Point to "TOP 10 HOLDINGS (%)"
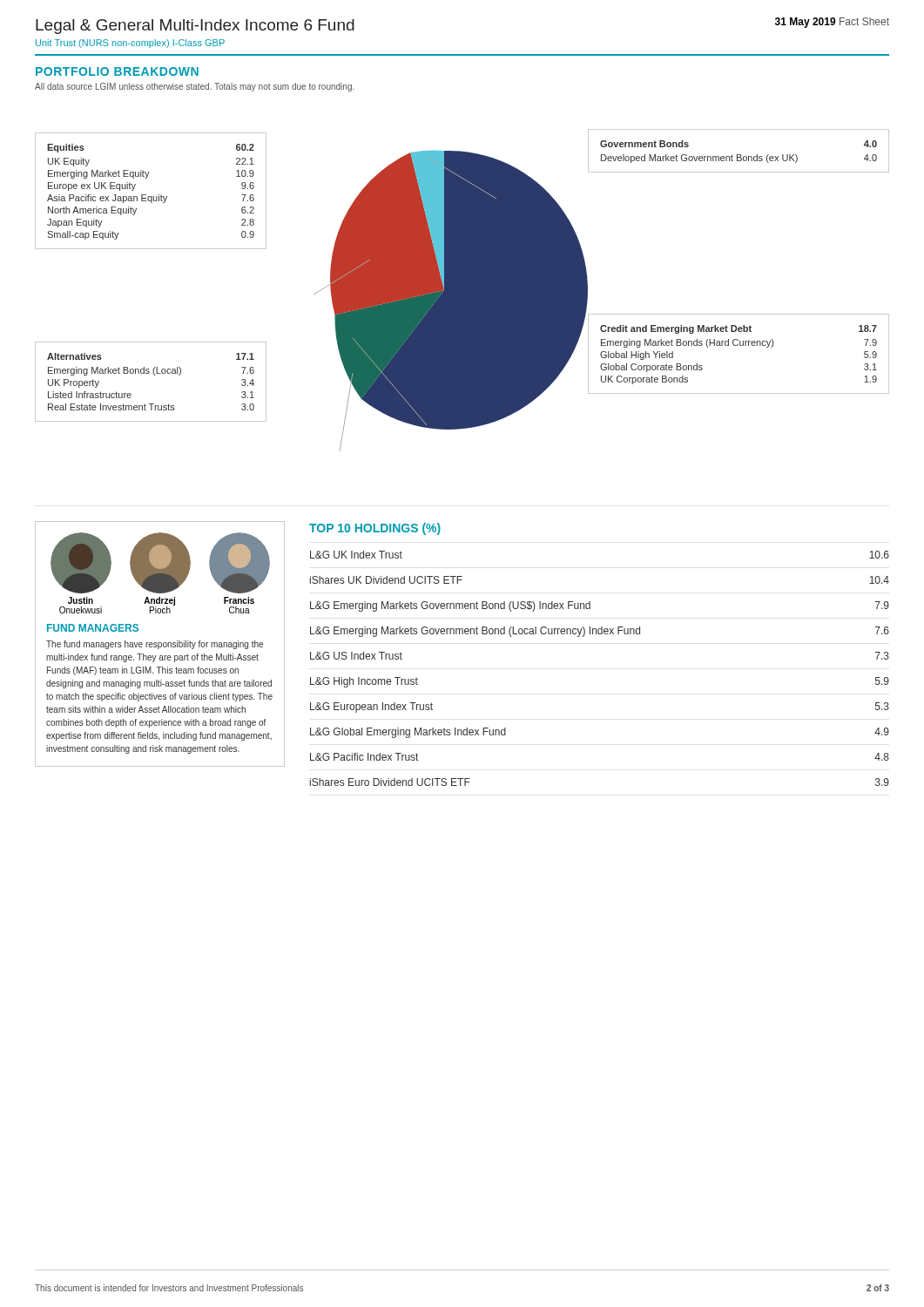The width and height of the screenshot is (924, 1307). click(375, 528)
